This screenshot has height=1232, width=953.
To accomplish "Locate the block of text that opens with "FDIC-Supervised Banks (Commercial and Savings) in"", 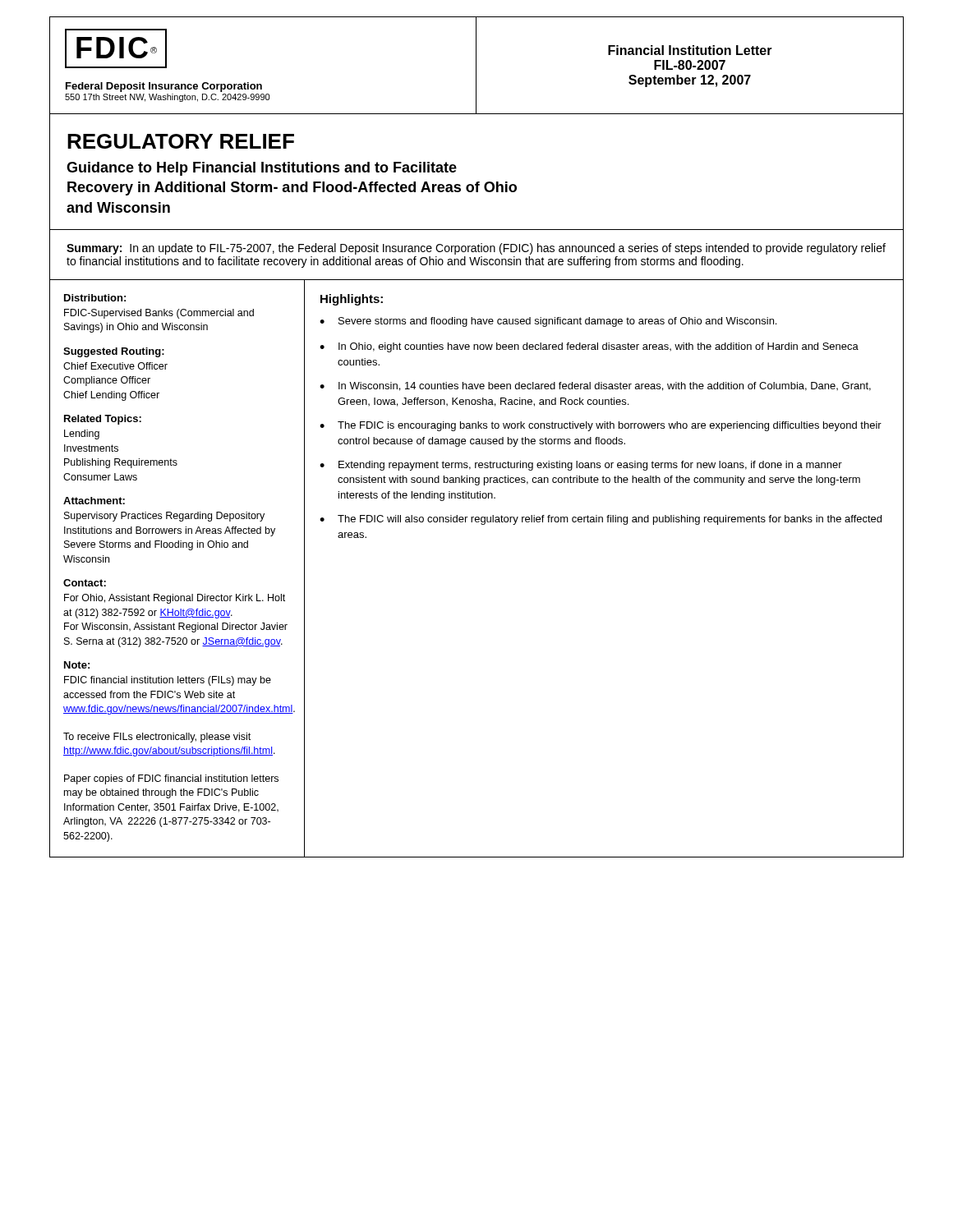I will (159, 320).
